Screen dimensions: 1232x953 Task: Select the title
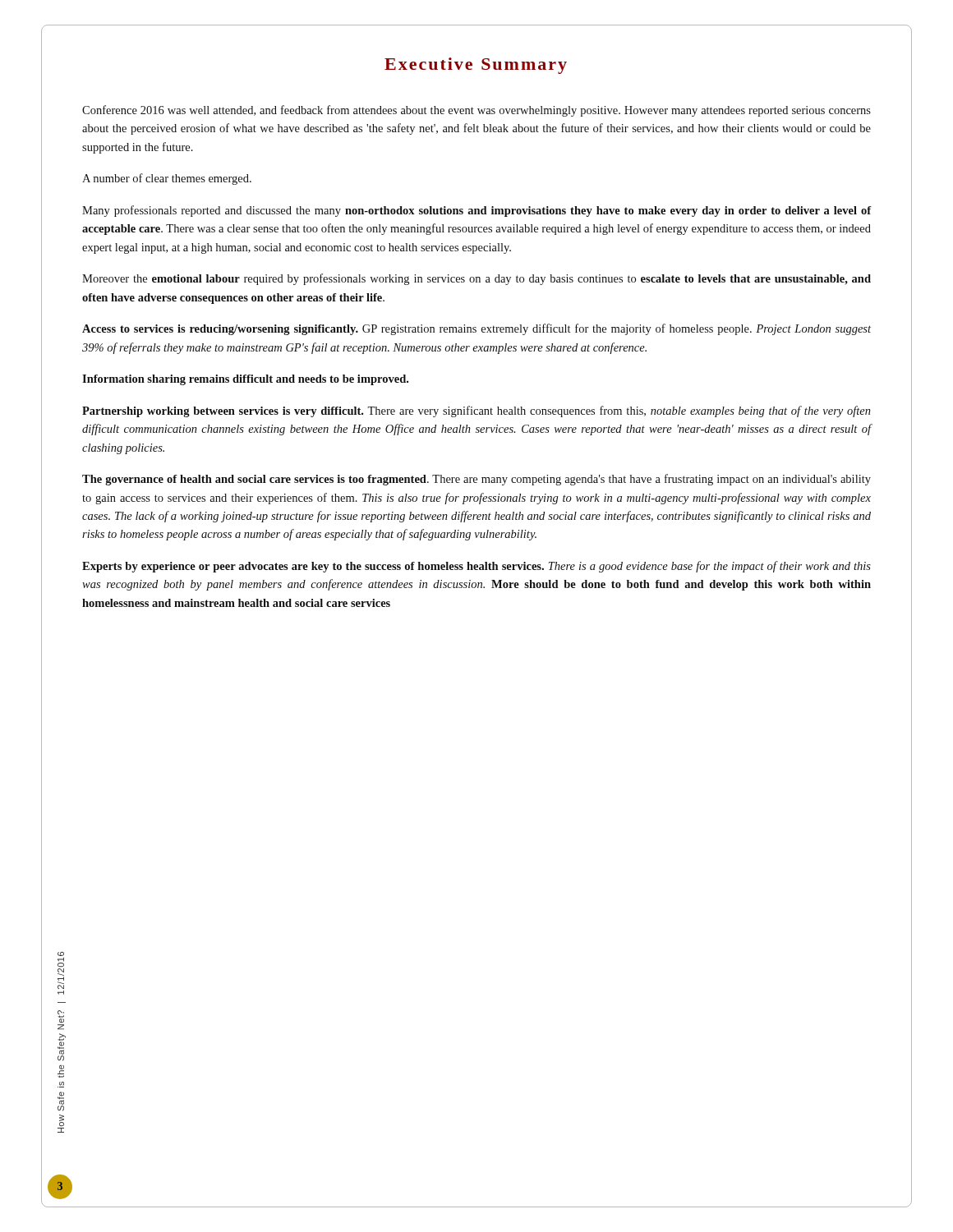[476, 64]
